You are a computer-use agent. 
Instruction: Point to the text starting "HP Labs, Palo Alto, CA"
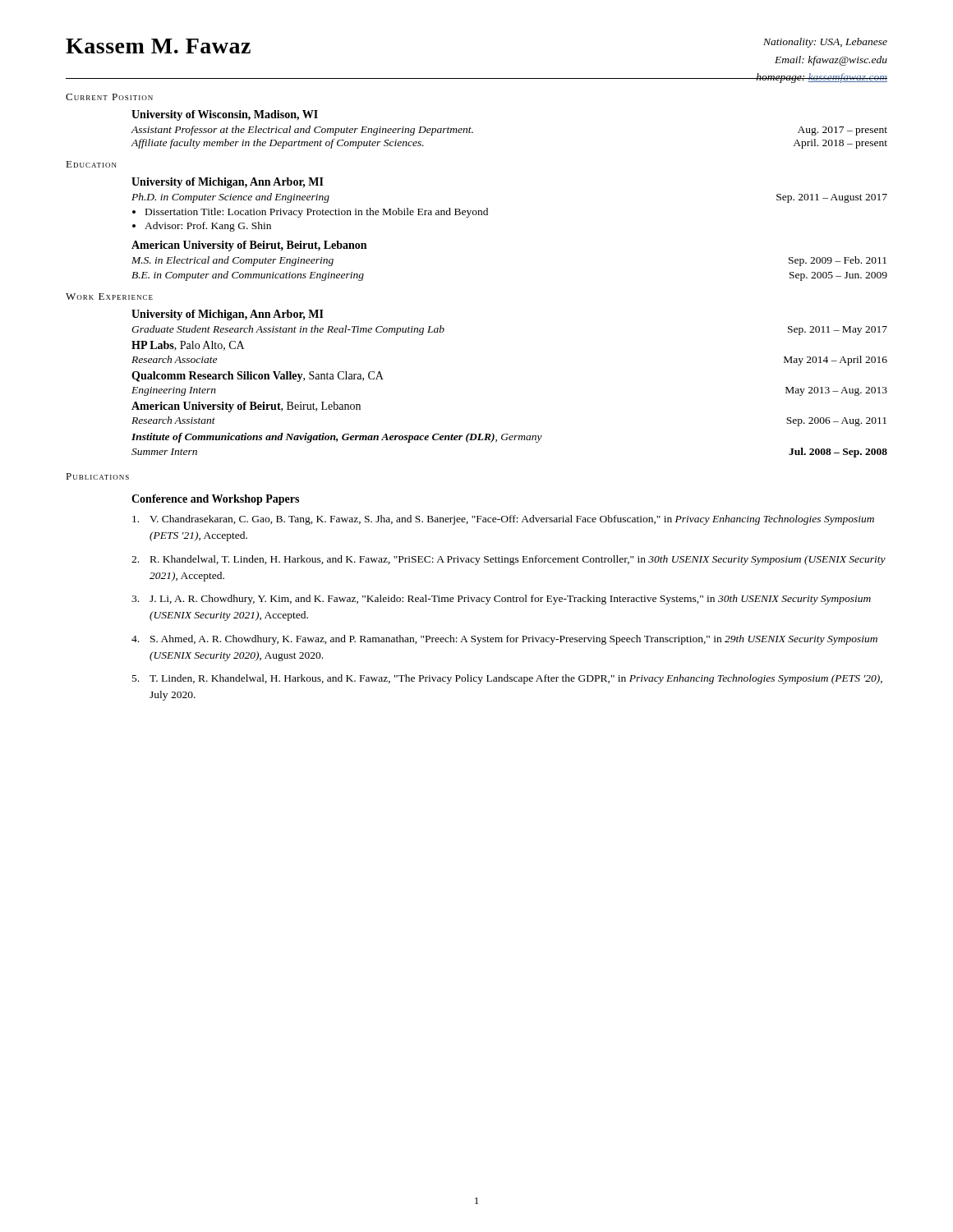[x=188, y=345]
